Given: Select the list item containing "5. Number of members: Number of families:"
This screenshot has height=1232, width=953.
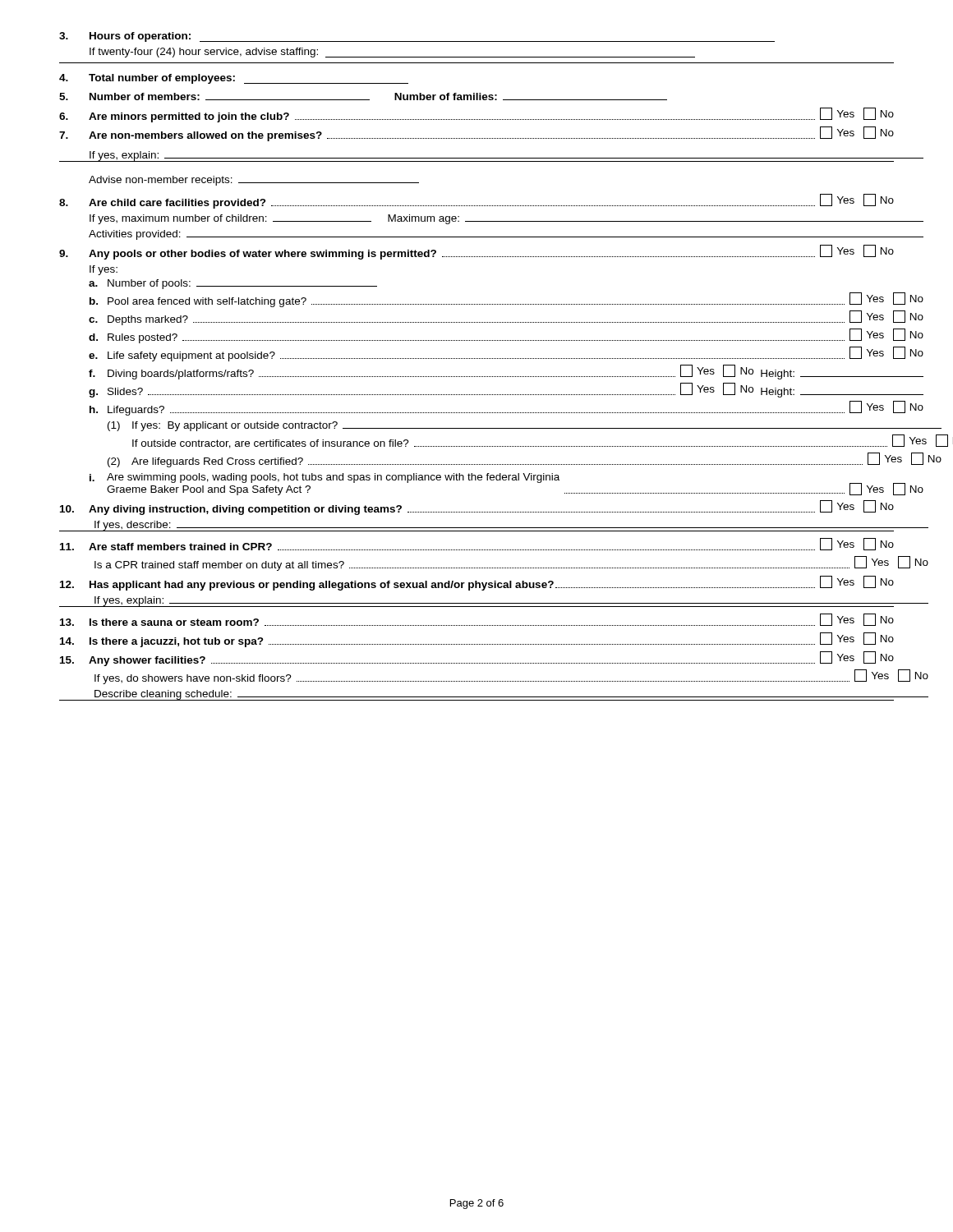Looking at the screenshot, I should [x=476, y=96].
